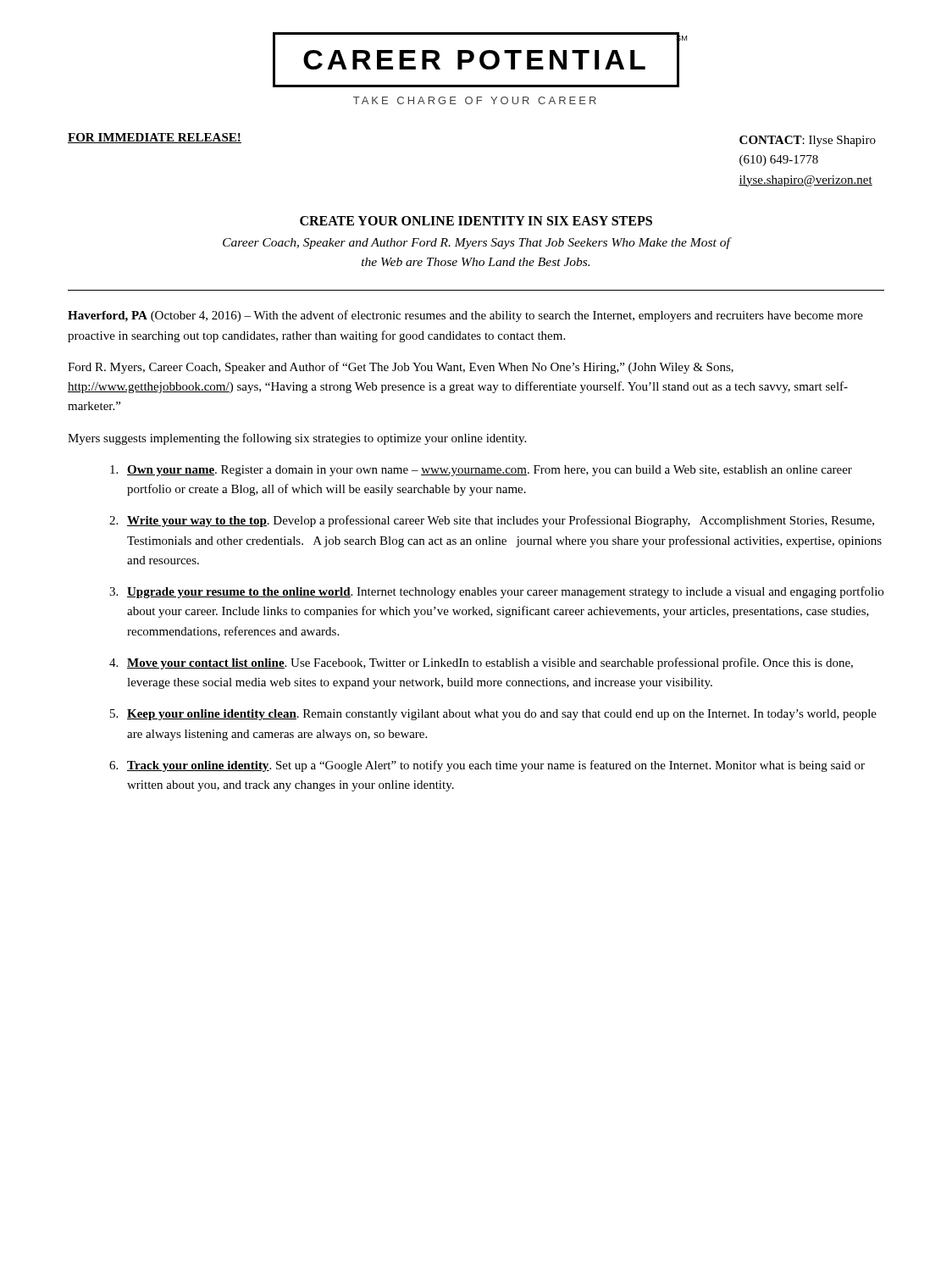The width and height of the screenshot is (952, 1271).
Task: Point to the region starting "Haverford, PA (October 4, 2016) – With"
Action: pyautogui.click(x=465, y=325)
